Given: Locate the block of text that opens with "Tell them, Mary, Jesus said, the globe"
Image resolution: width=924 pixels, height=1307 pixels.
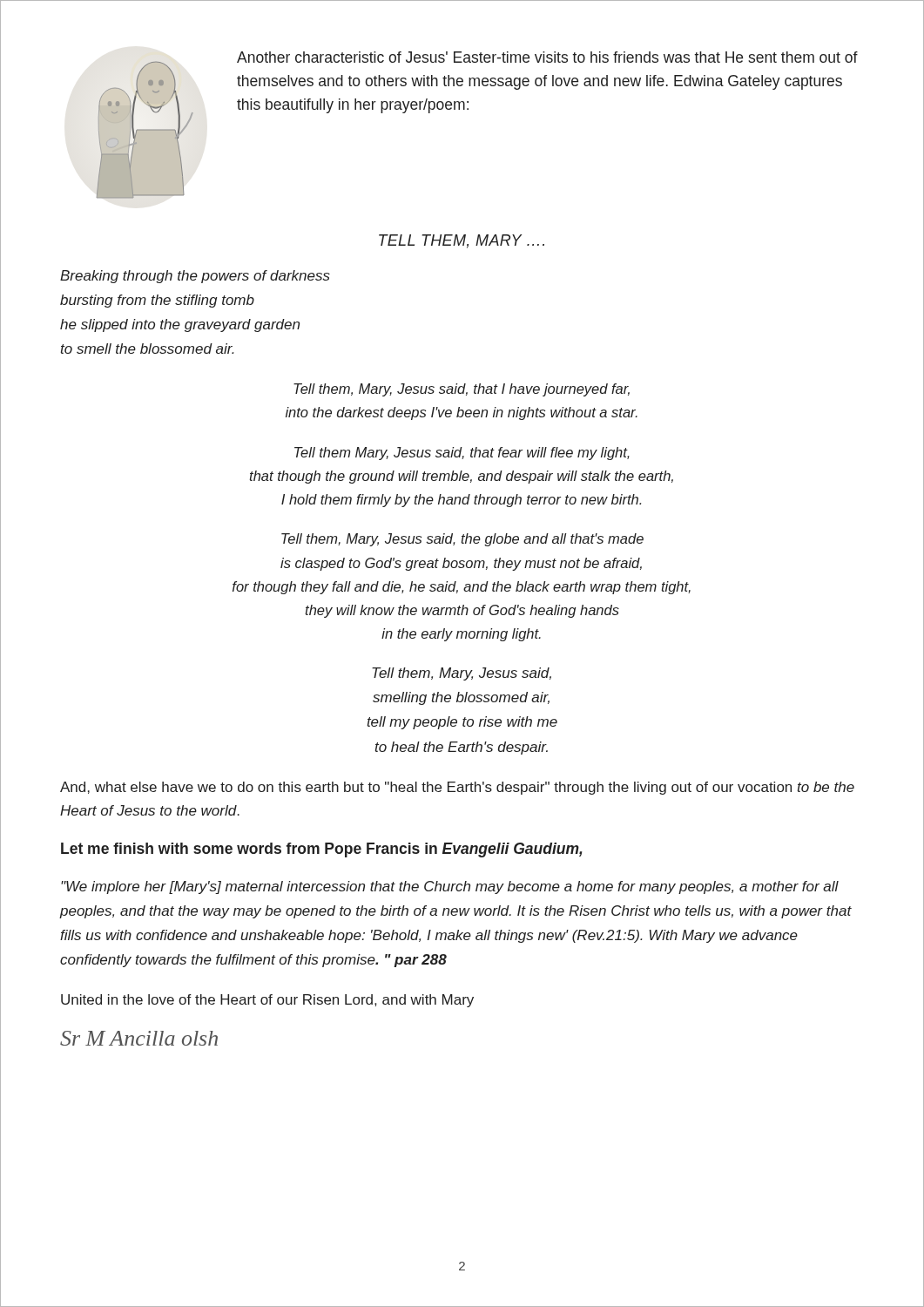Looking at the screenshot, I should (462, 586).
